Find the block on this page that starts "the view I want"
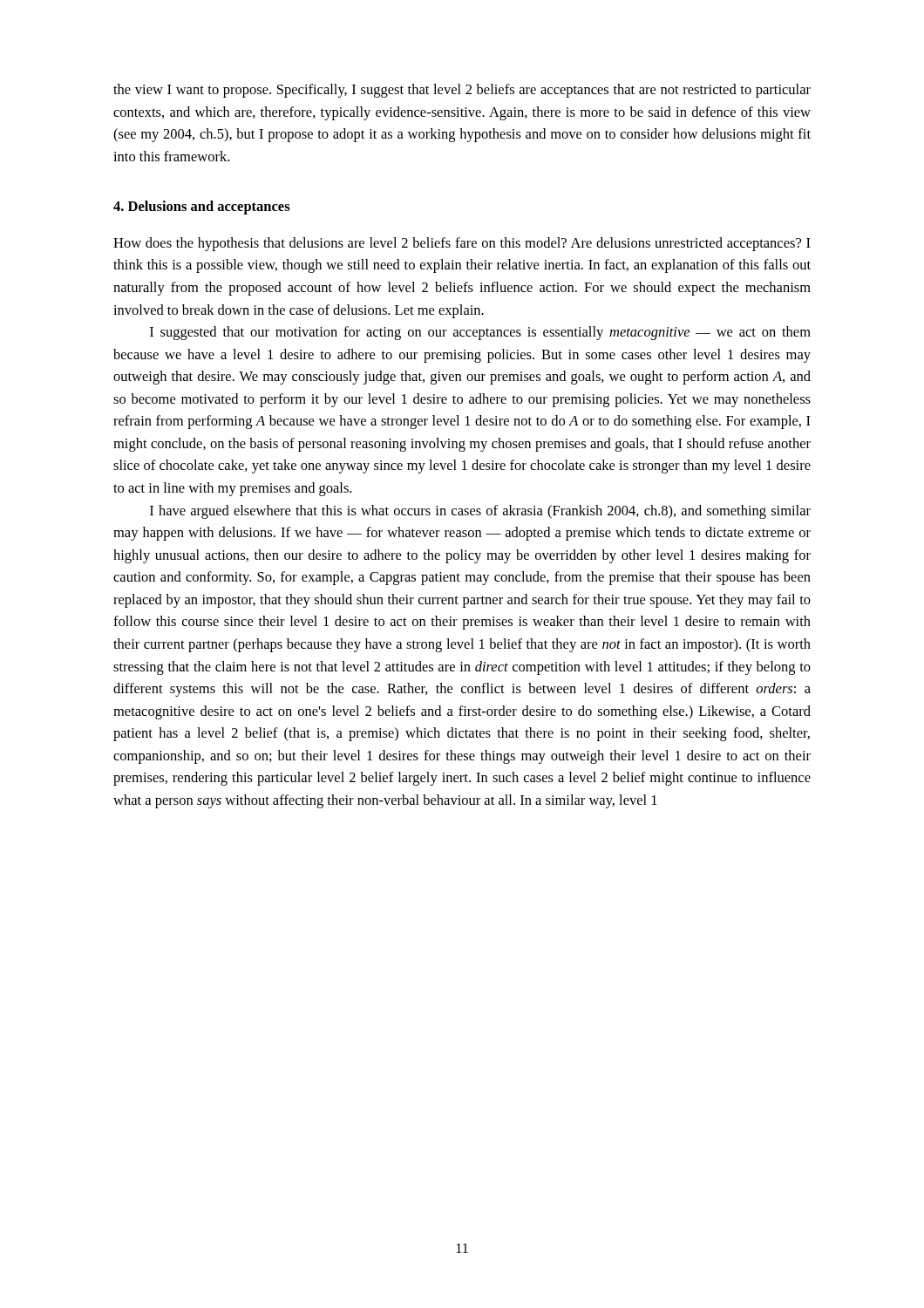Image resolution: width=924 pixels, height=1308 pixels. point(462,123)
